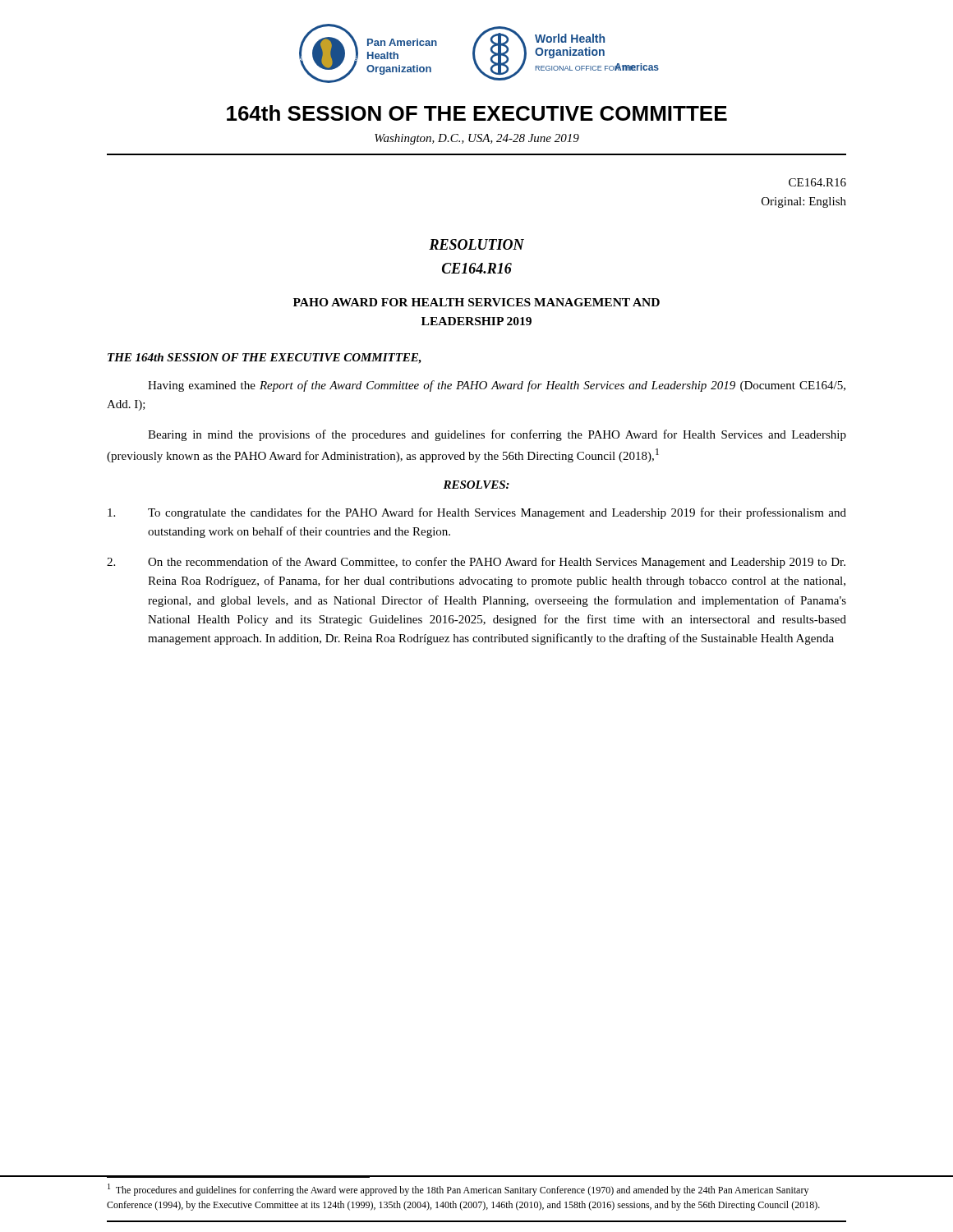This screenshot has width=953, height=1232.
Task: Click on the region starting "PAHO AWARD FOR"
Action: point(476,311)
